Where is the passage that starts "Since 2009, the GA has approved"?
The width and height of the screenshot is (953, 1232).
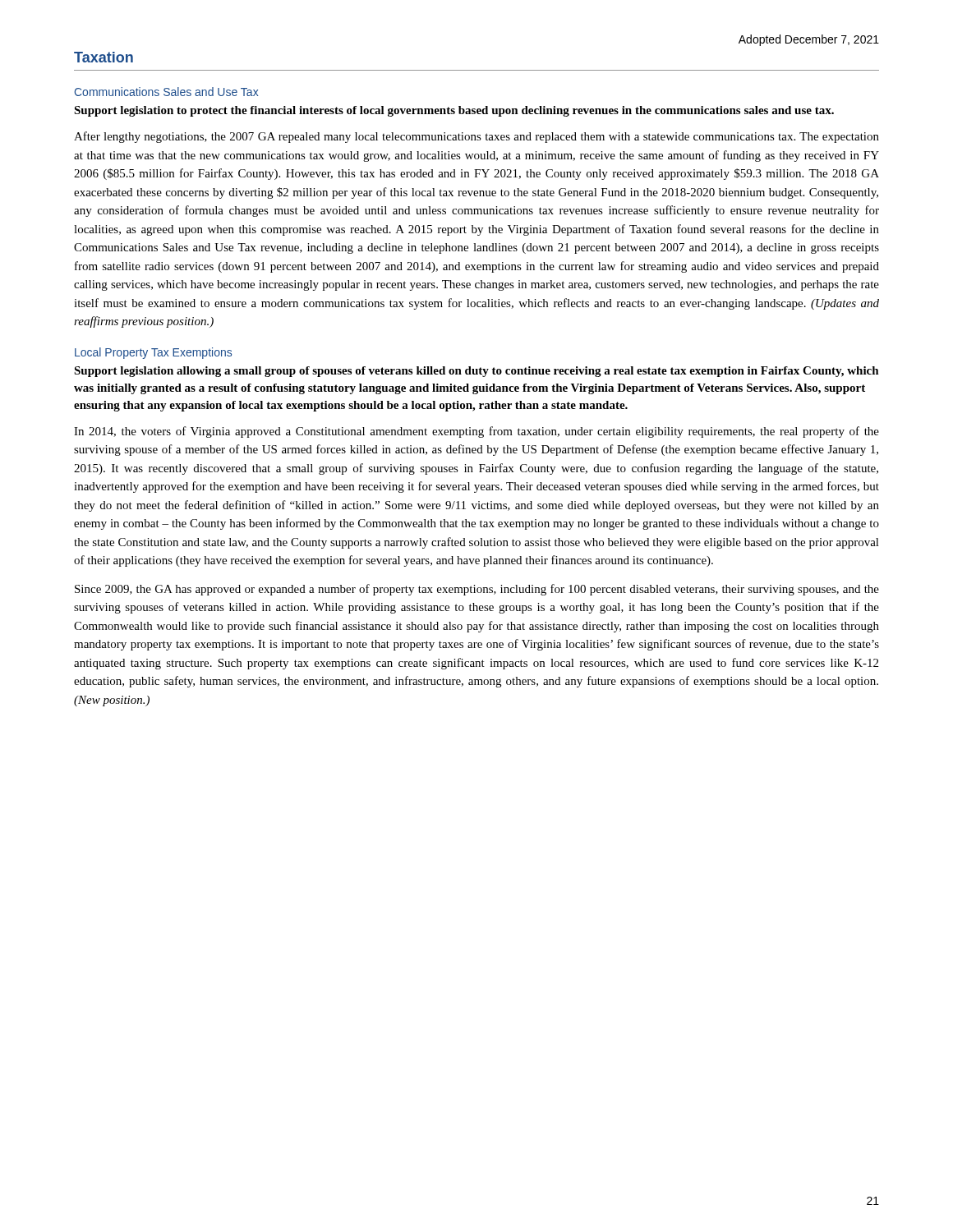[x=476, y=644]
